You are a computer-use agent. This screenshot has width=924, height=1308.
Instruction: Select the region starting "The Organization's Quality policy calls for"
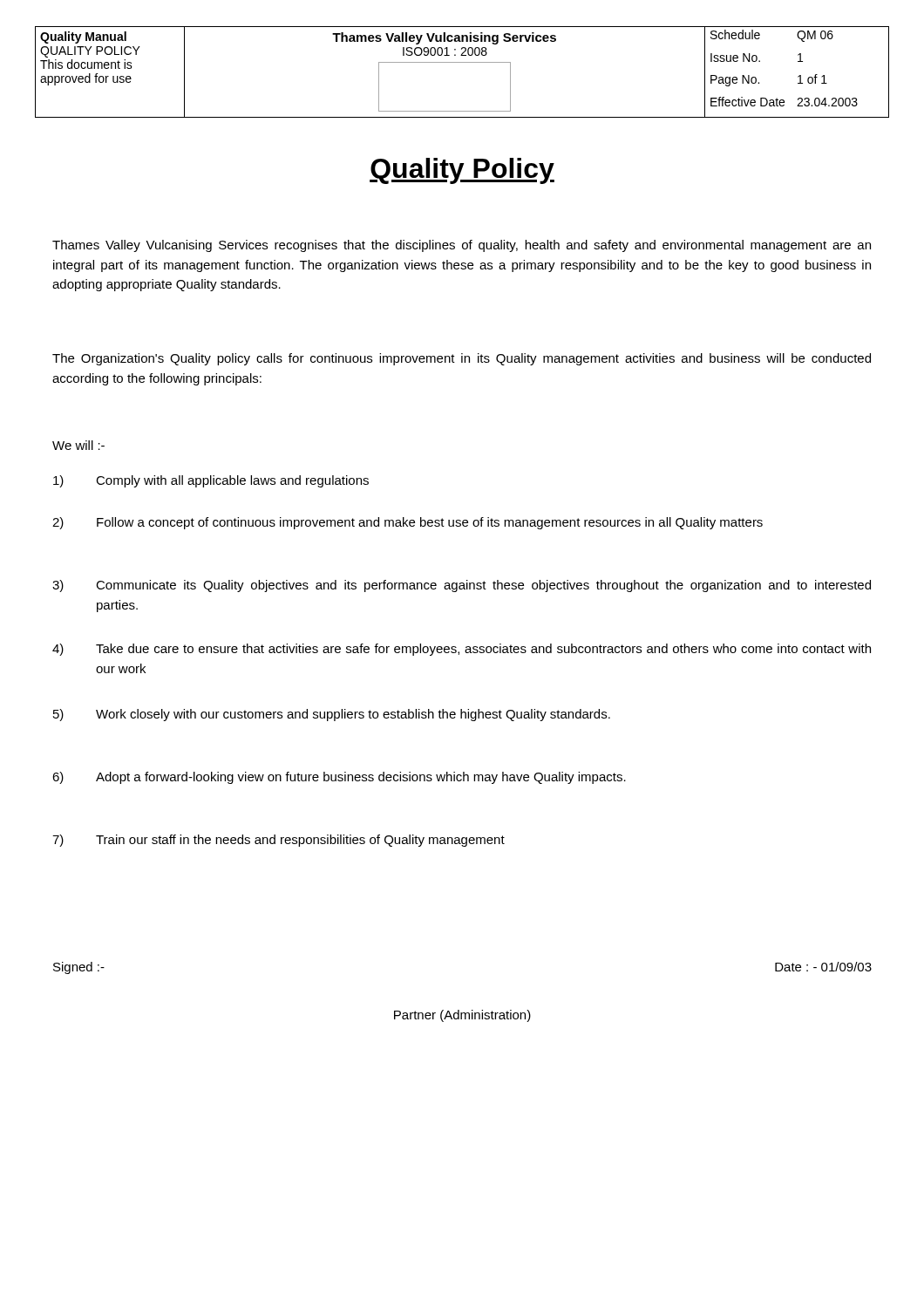[x=462, y=368]
